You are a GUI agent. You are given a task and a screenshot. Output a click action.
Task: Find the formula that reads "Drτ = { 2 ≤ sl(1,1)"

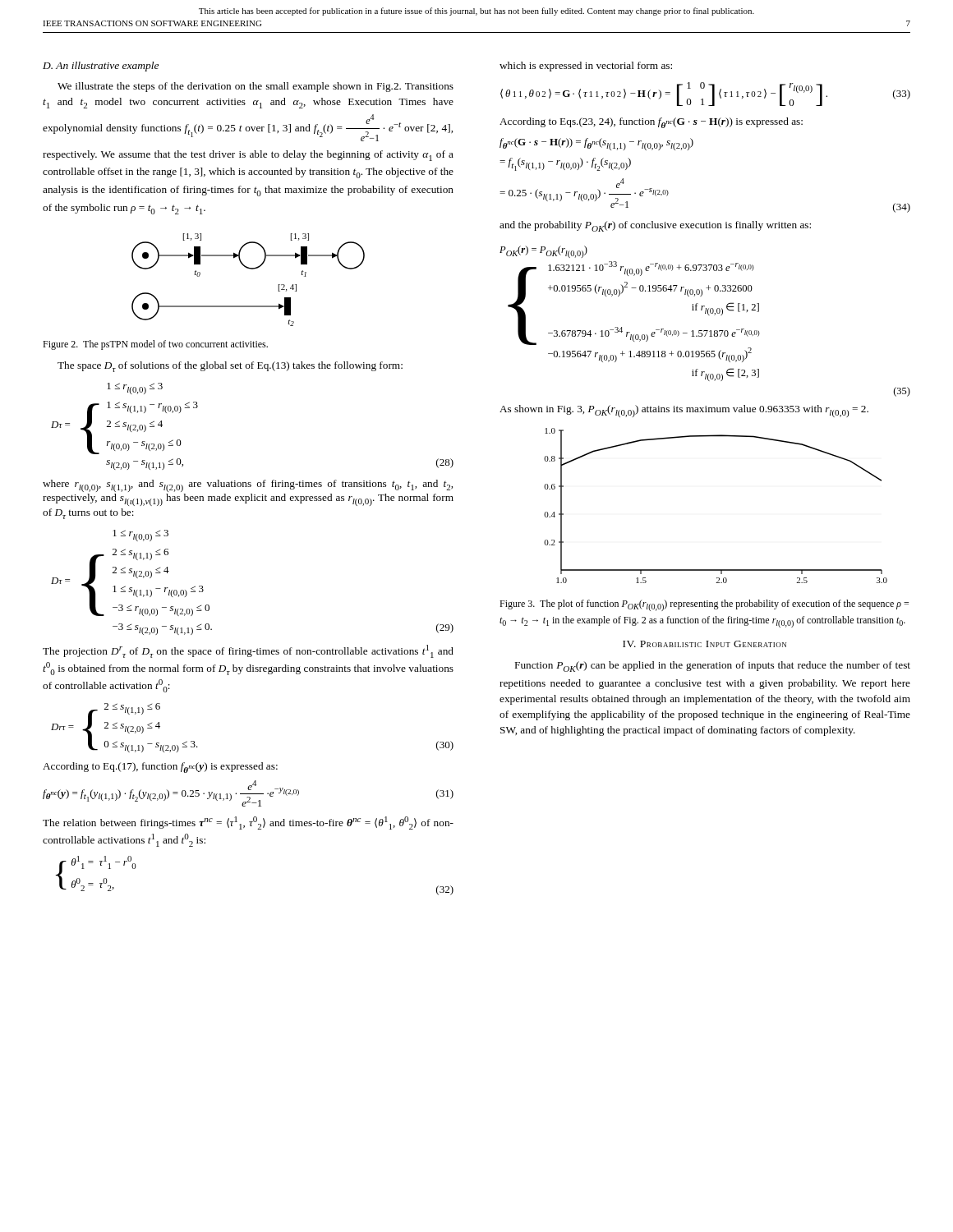(x=126, y=727)
